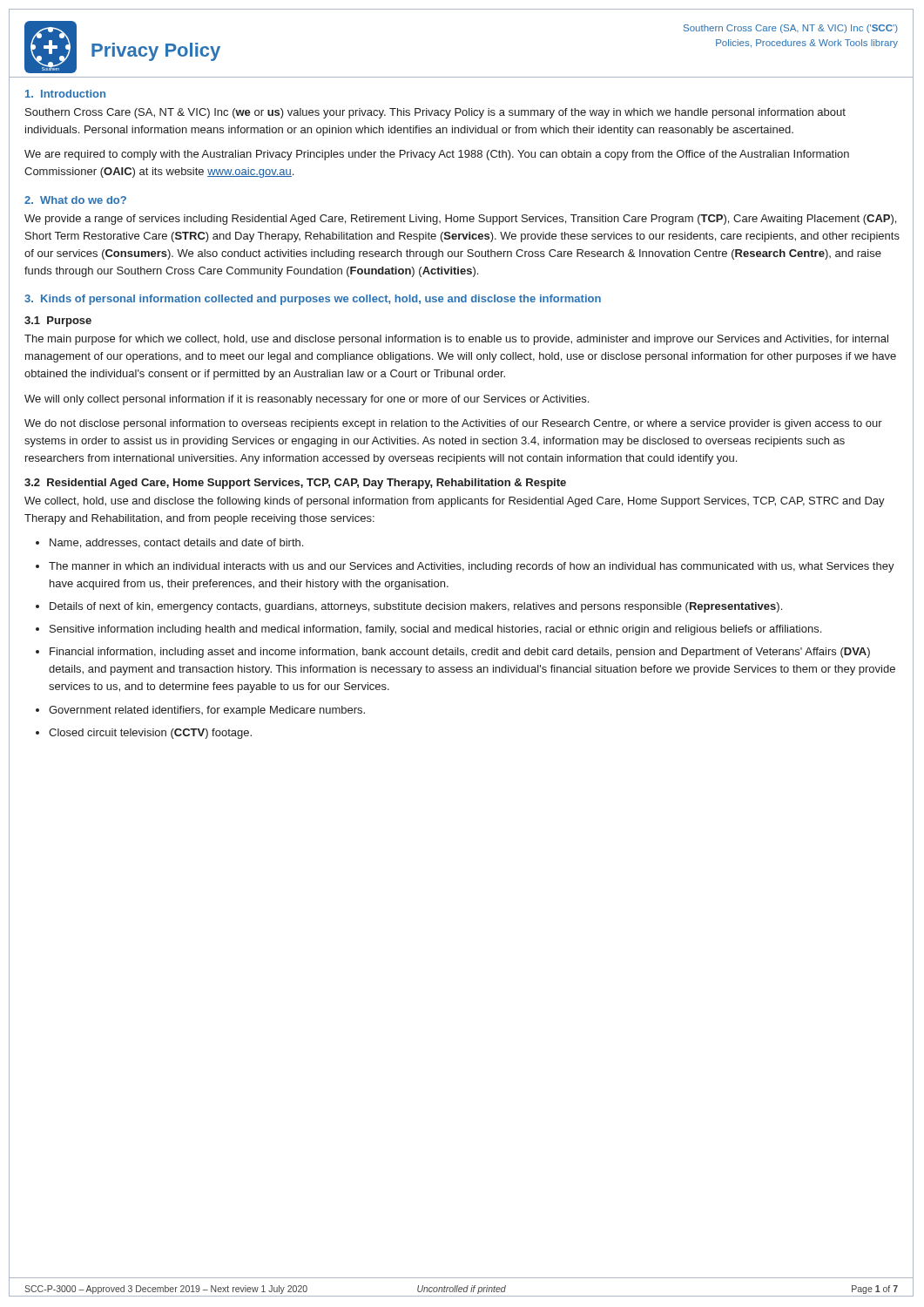Find "2. What do we do?" on this page
Viewport: 924px width, 1307px height.
pyautogui.click(x=76, y=200)
